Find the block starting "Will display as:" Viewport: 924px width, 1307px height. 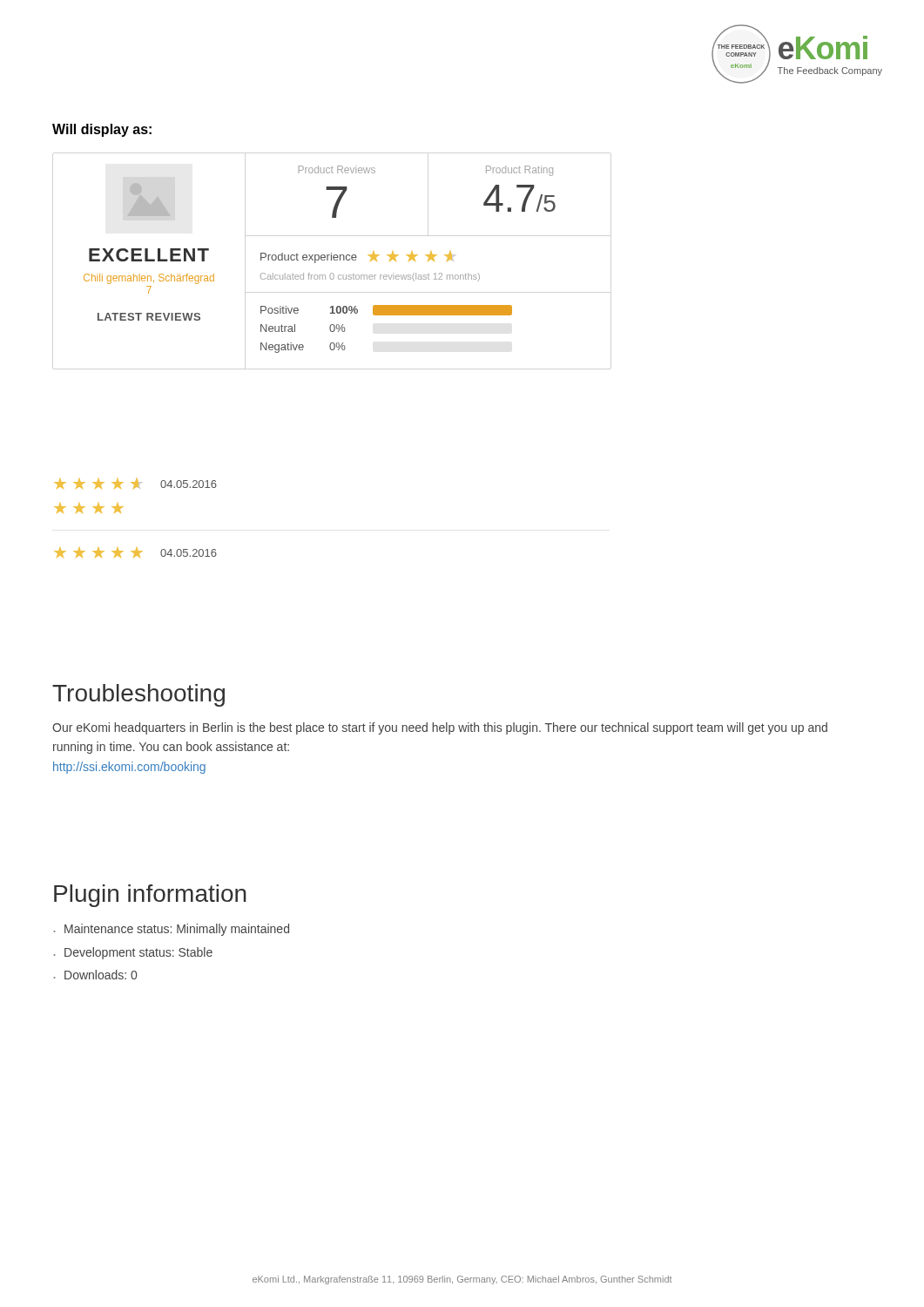coord(103,129)
